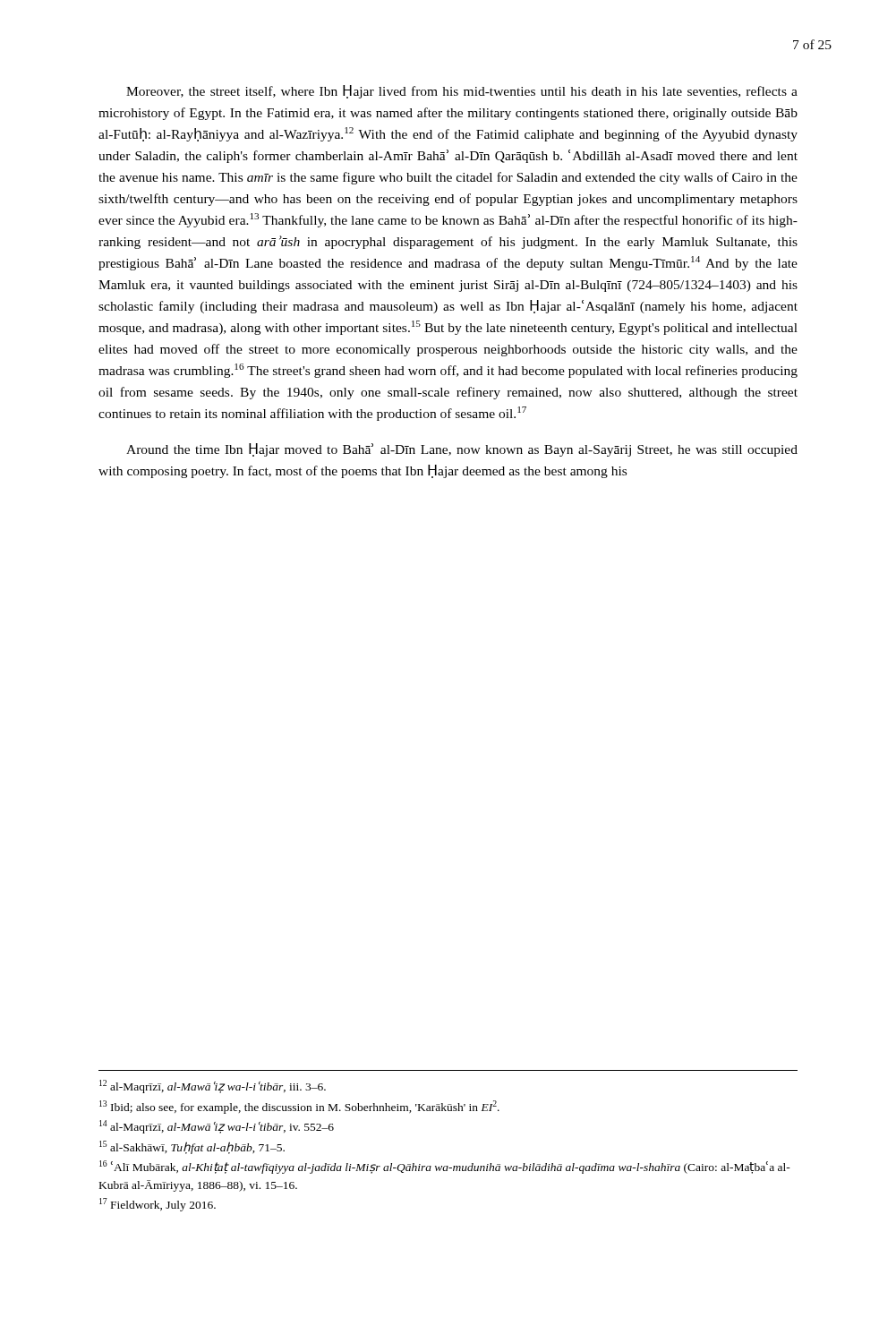Image resolution: width=896 pixels, height=1343 pixels.
Task: Locate the block of text that opens with "15 al-Sakhāwī, Tuḥfat"
Action: click(x=192, y=1147)
